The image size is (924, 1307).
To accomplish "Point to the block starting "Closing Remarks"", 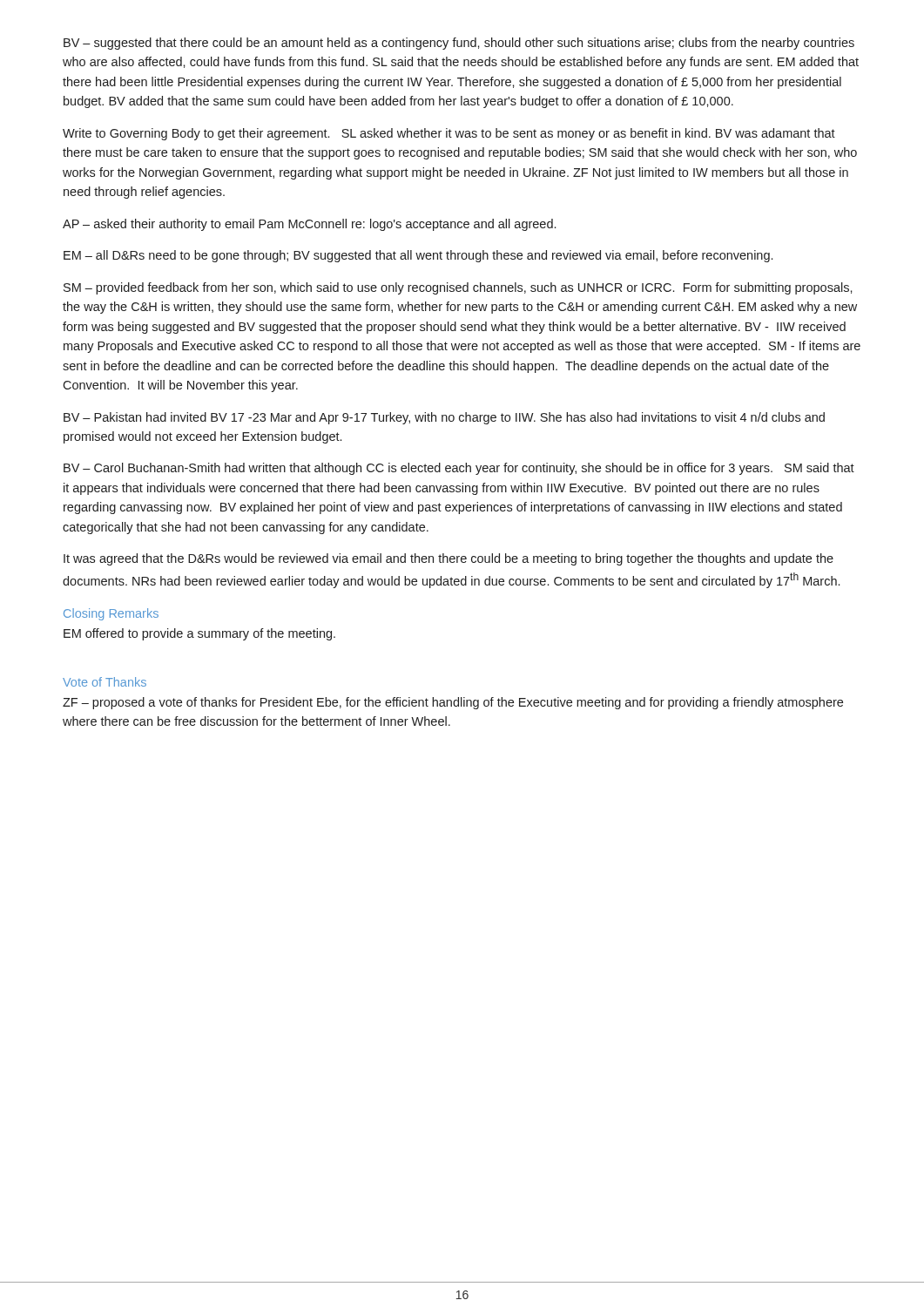I will point(111,614).
